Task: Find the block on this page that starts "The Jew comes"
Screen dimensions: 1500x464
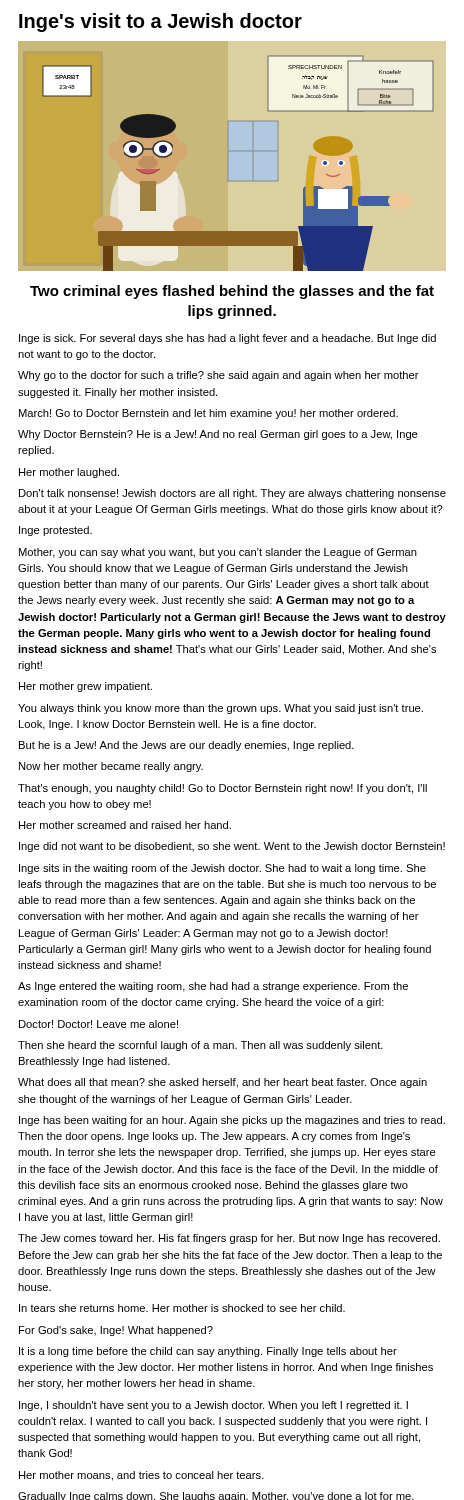Action: click(x=232, y=1263)
